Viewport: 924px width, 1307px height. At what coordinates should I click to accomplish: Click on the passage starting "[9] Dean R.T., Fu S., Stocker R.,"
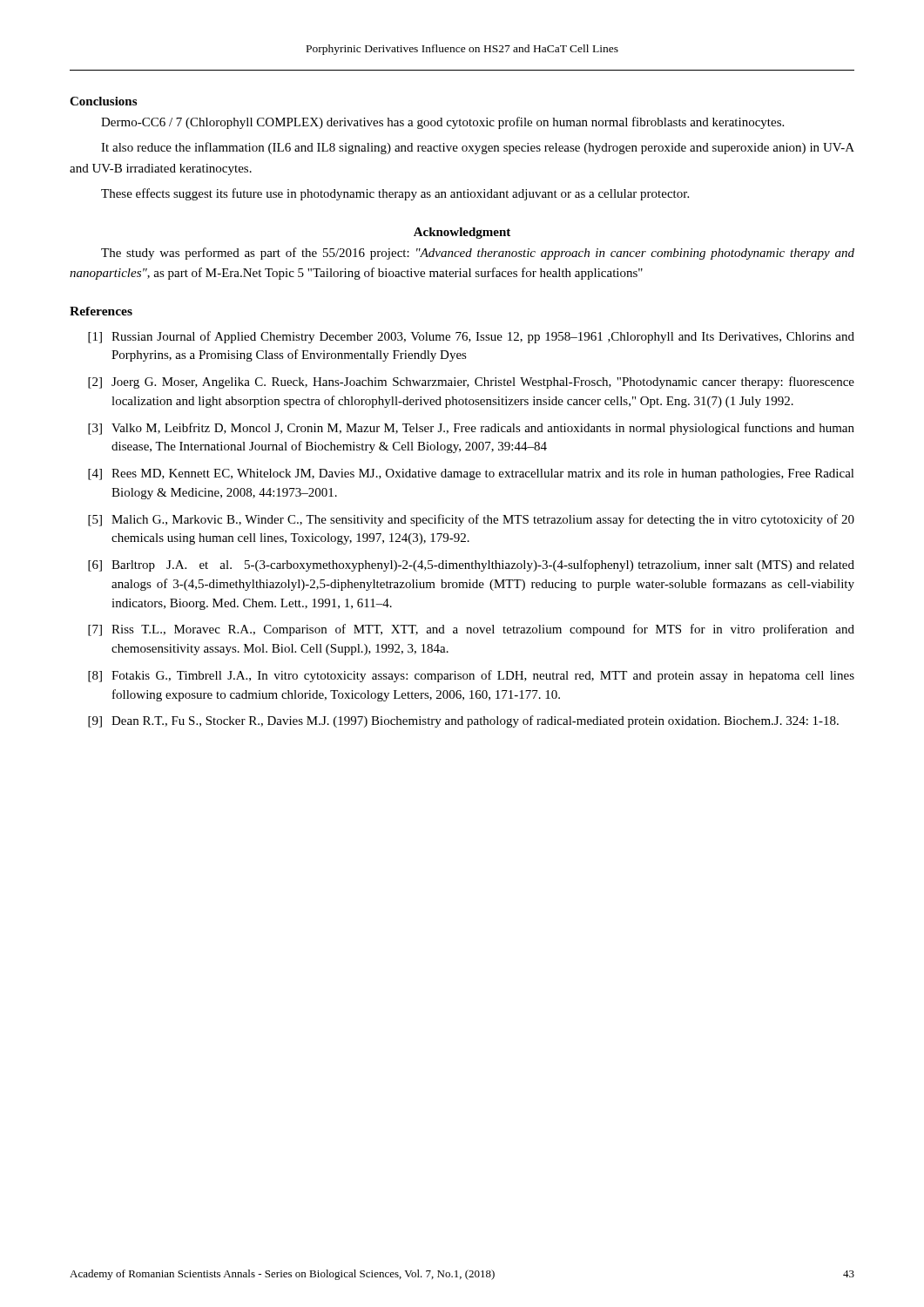(x=462, y=722)
